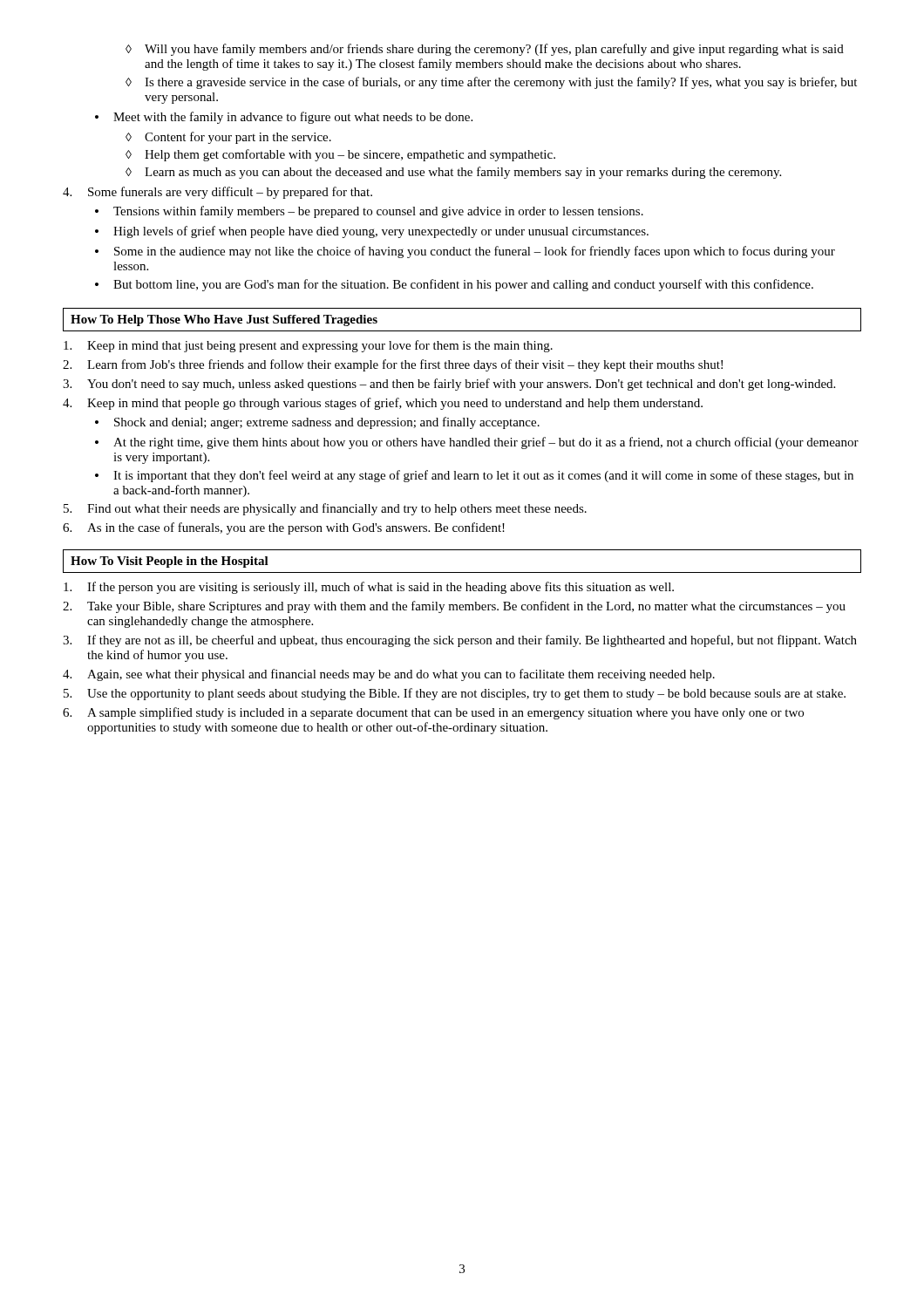
Task: Locate the section header that opens with "How To Help Those Who Have Just"
Action: coord(462,320)
